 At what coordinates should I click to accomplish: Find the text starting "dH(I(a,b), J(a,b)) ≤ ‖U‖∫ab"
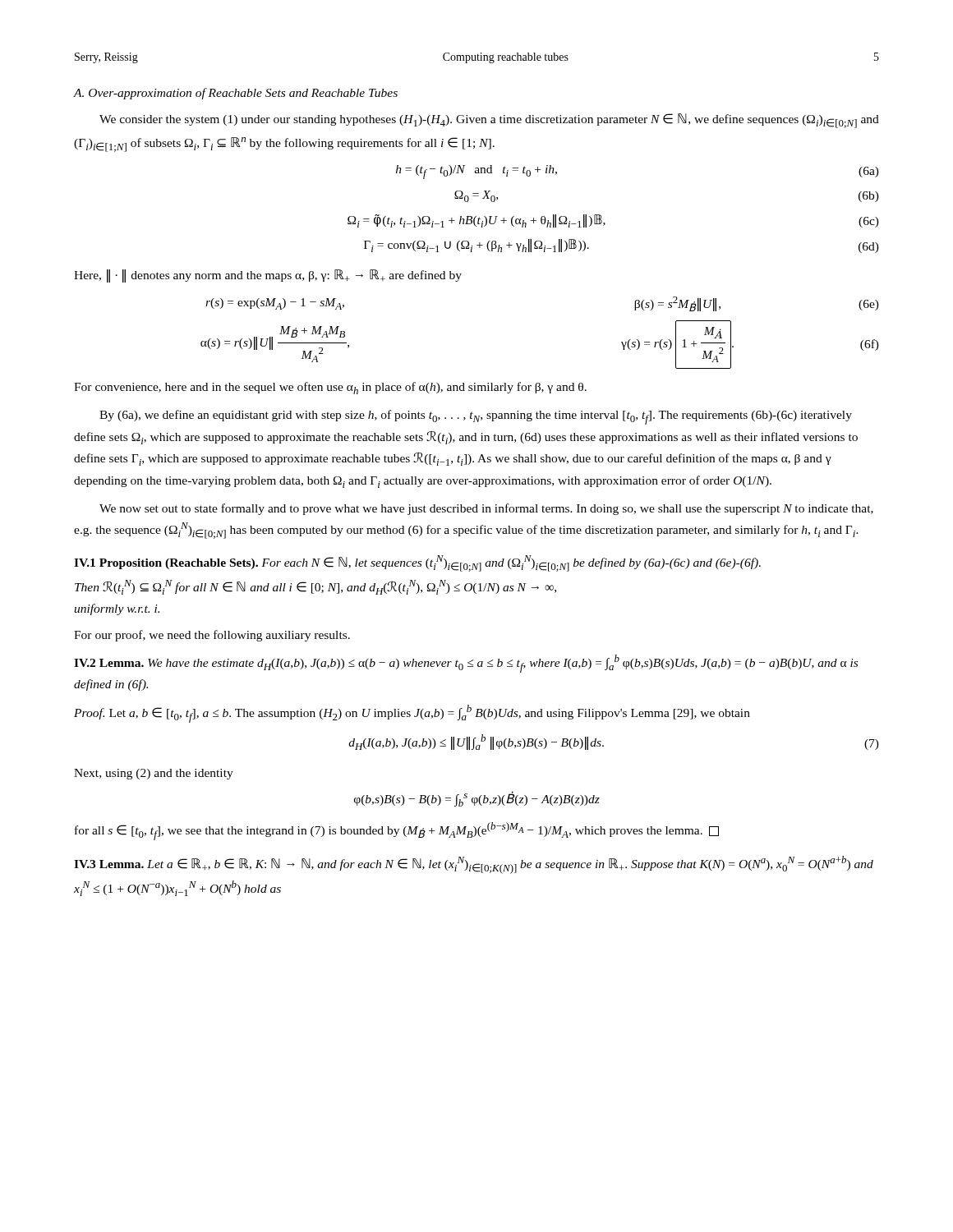[476, 743]
